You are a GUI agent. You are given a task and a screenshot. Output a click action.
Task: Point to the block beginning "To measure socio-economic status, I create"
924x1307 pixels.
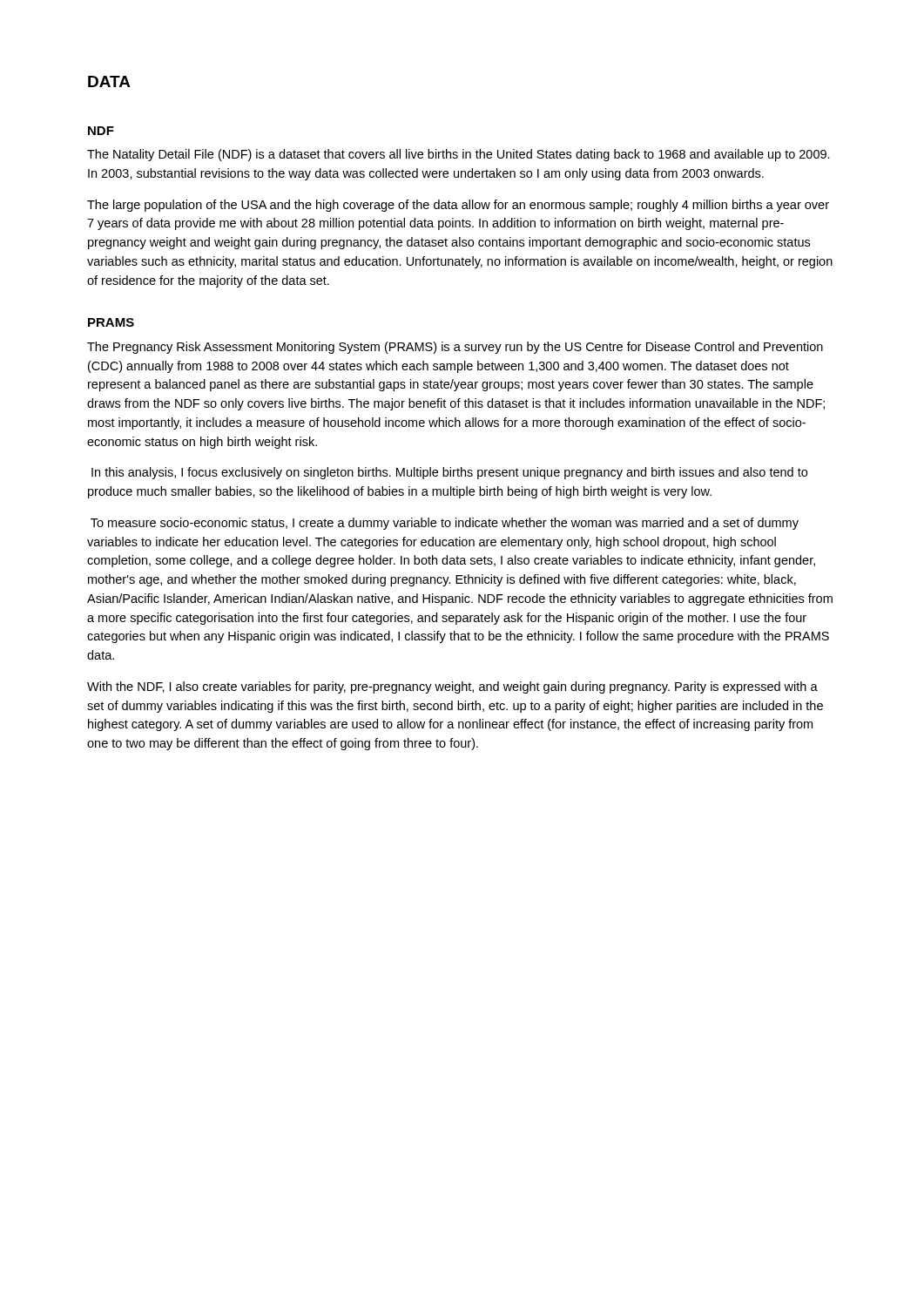[460, 589]
